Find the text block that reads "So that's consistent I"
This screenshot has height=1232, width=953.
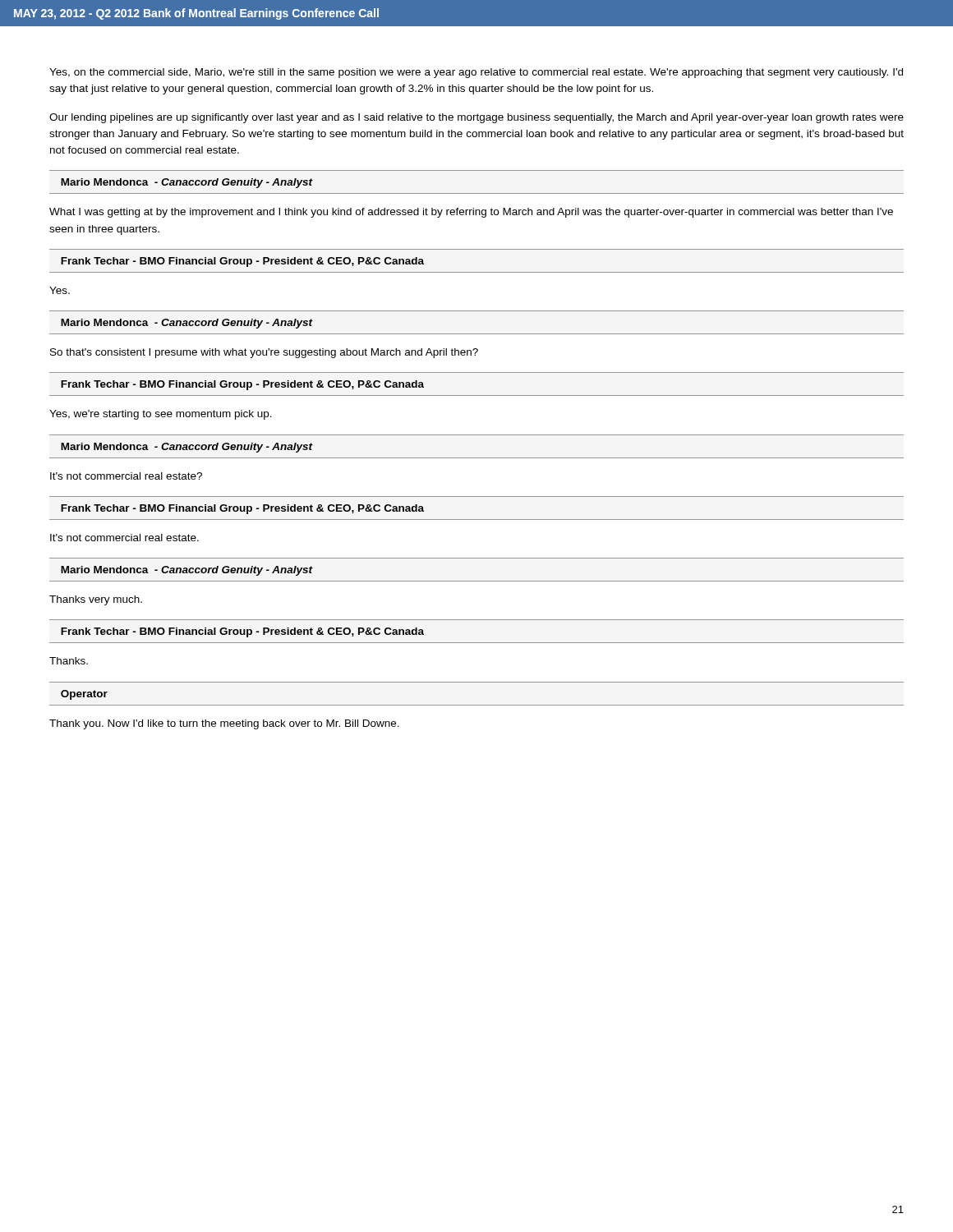tap(264, 352)
